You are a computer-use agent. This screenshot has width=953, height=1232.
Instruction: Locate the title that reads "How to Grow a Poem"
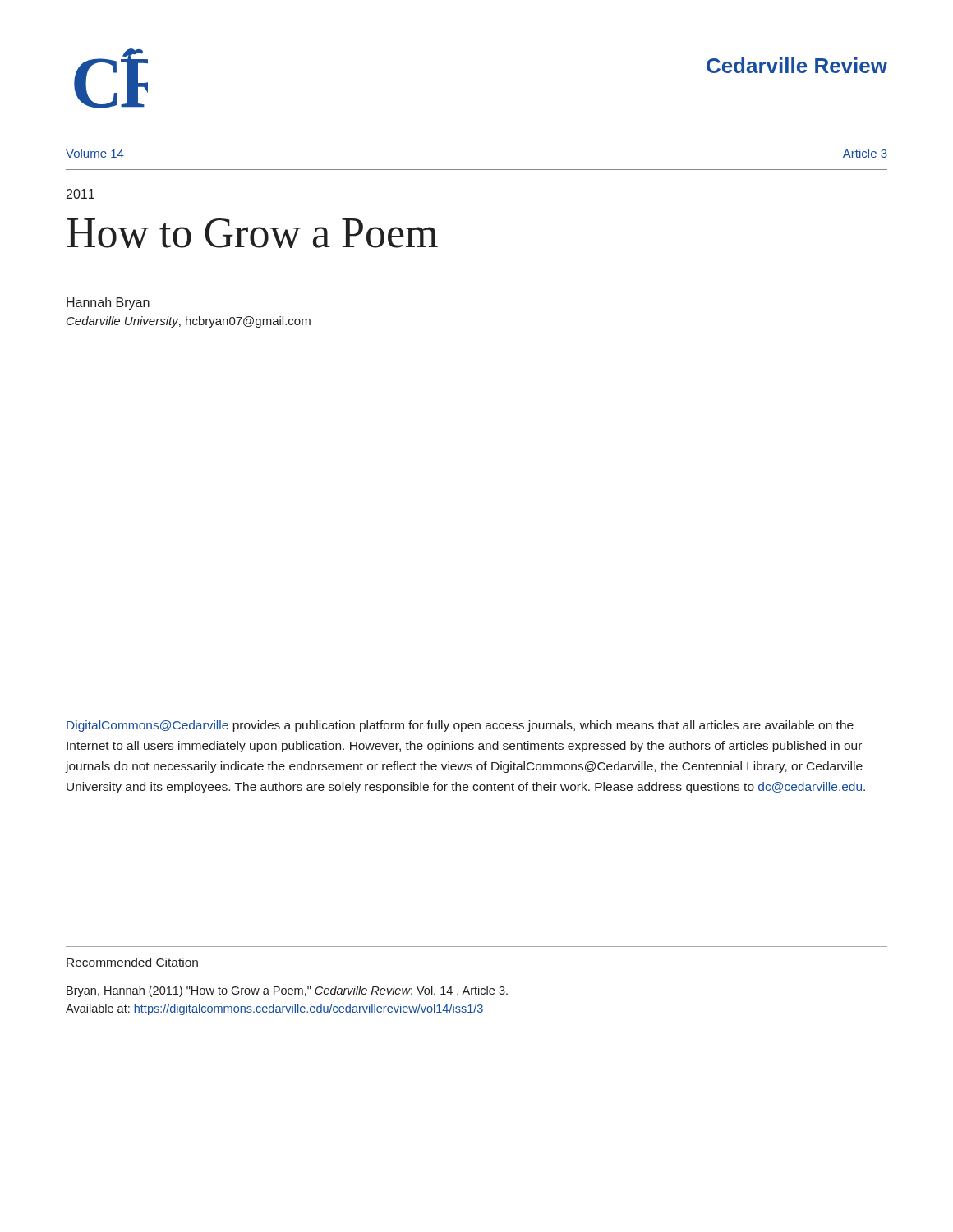pos(252,233)
